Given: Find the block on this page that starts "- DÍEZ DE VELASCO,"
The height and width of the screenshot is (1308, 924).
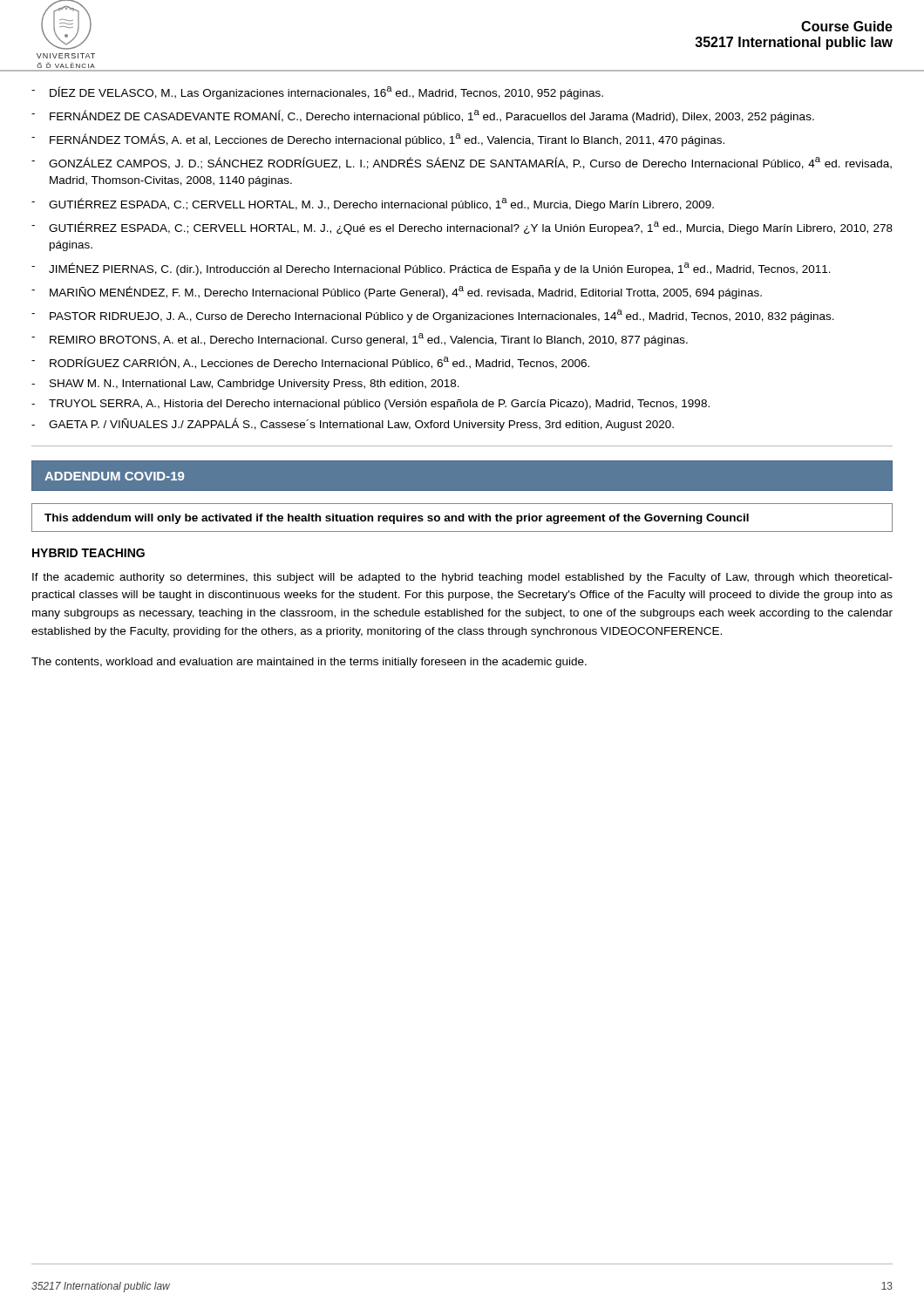Looking at the screenshot, I should click(x=462, y=91).
